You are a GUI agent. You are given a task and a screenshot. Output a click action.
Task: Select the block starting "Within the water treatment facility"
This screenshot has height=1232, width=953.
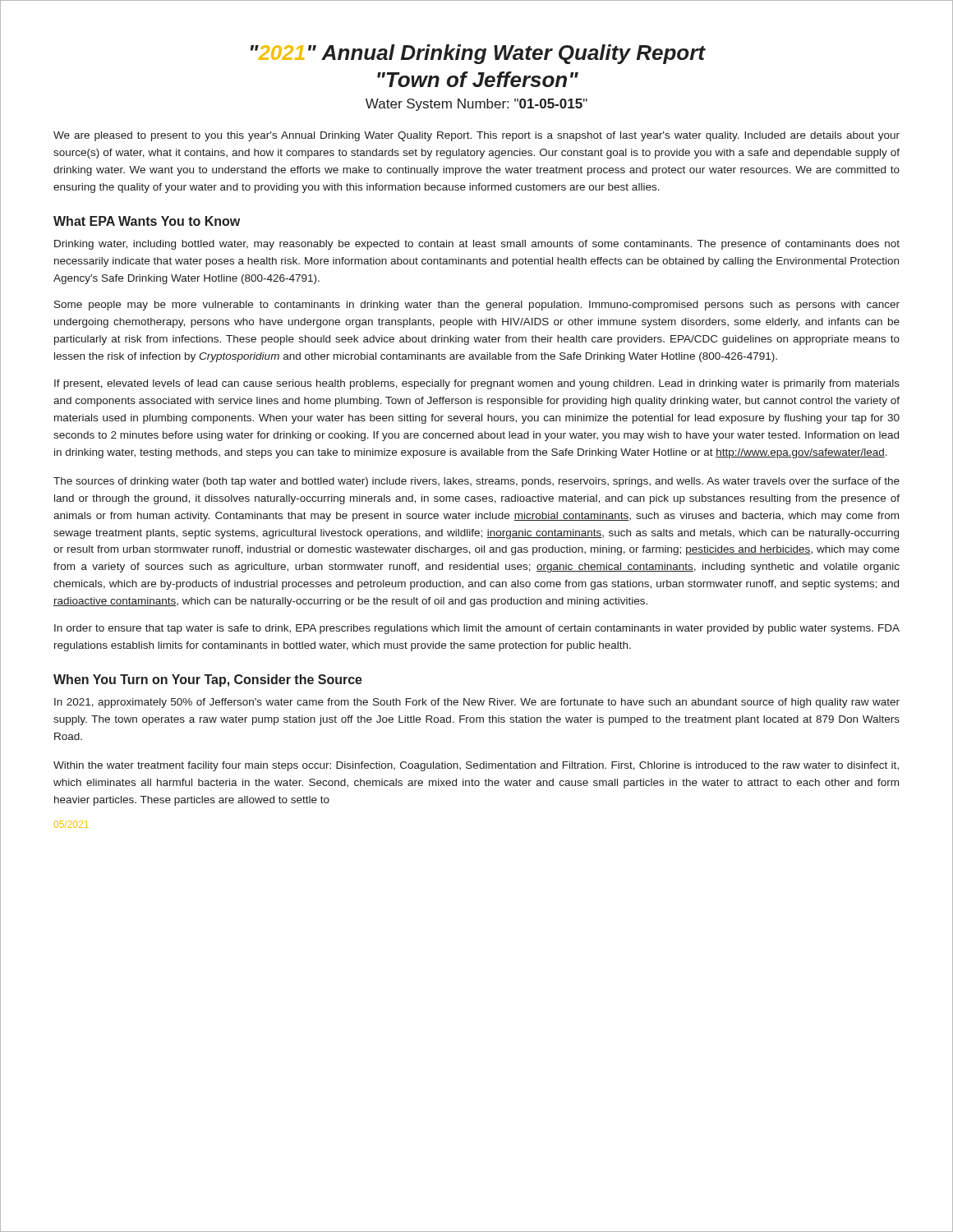[476, 782]
